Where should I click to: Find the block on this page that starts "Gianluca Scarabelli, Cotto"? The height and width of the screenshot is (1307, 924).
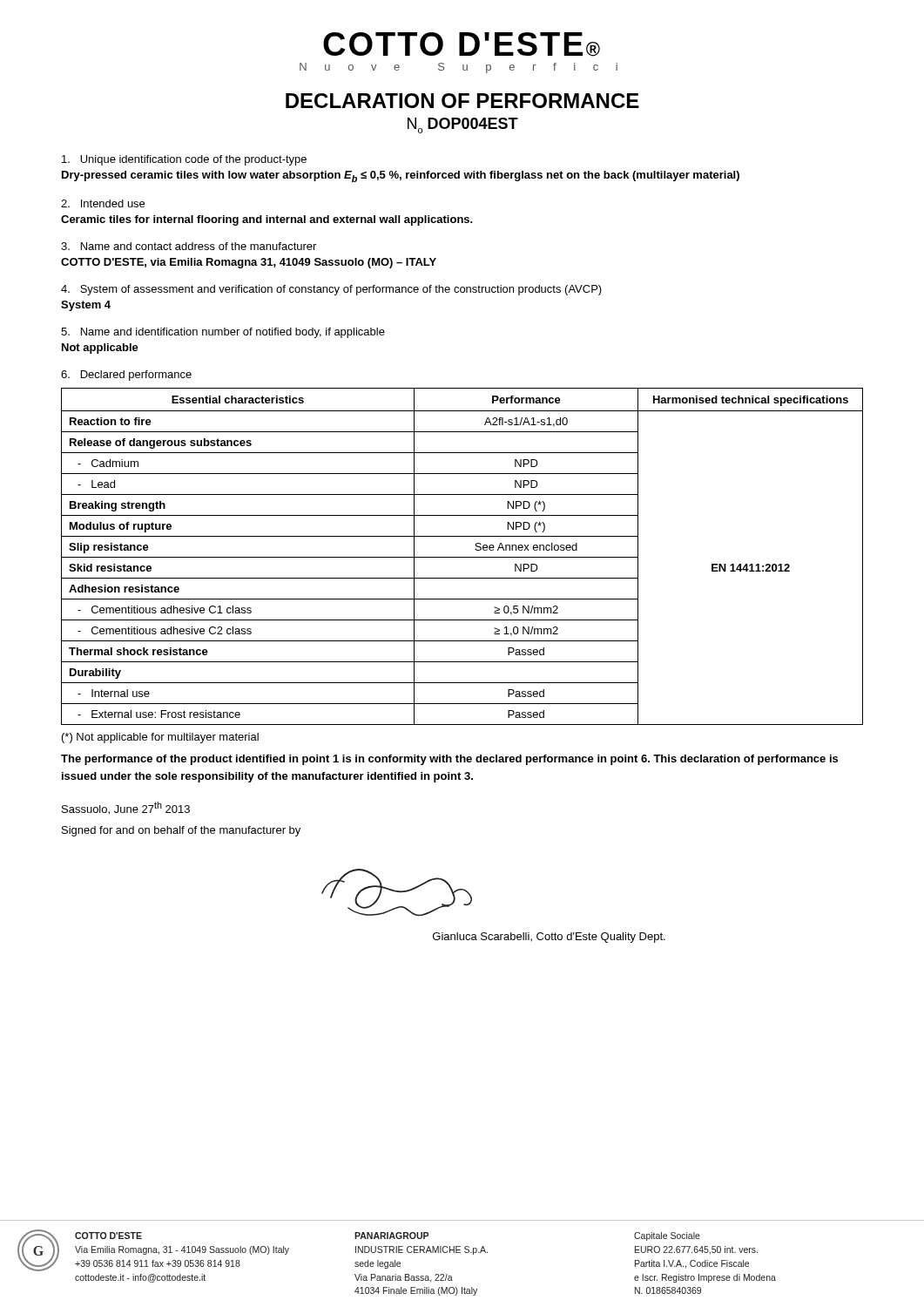coord(549,936)
